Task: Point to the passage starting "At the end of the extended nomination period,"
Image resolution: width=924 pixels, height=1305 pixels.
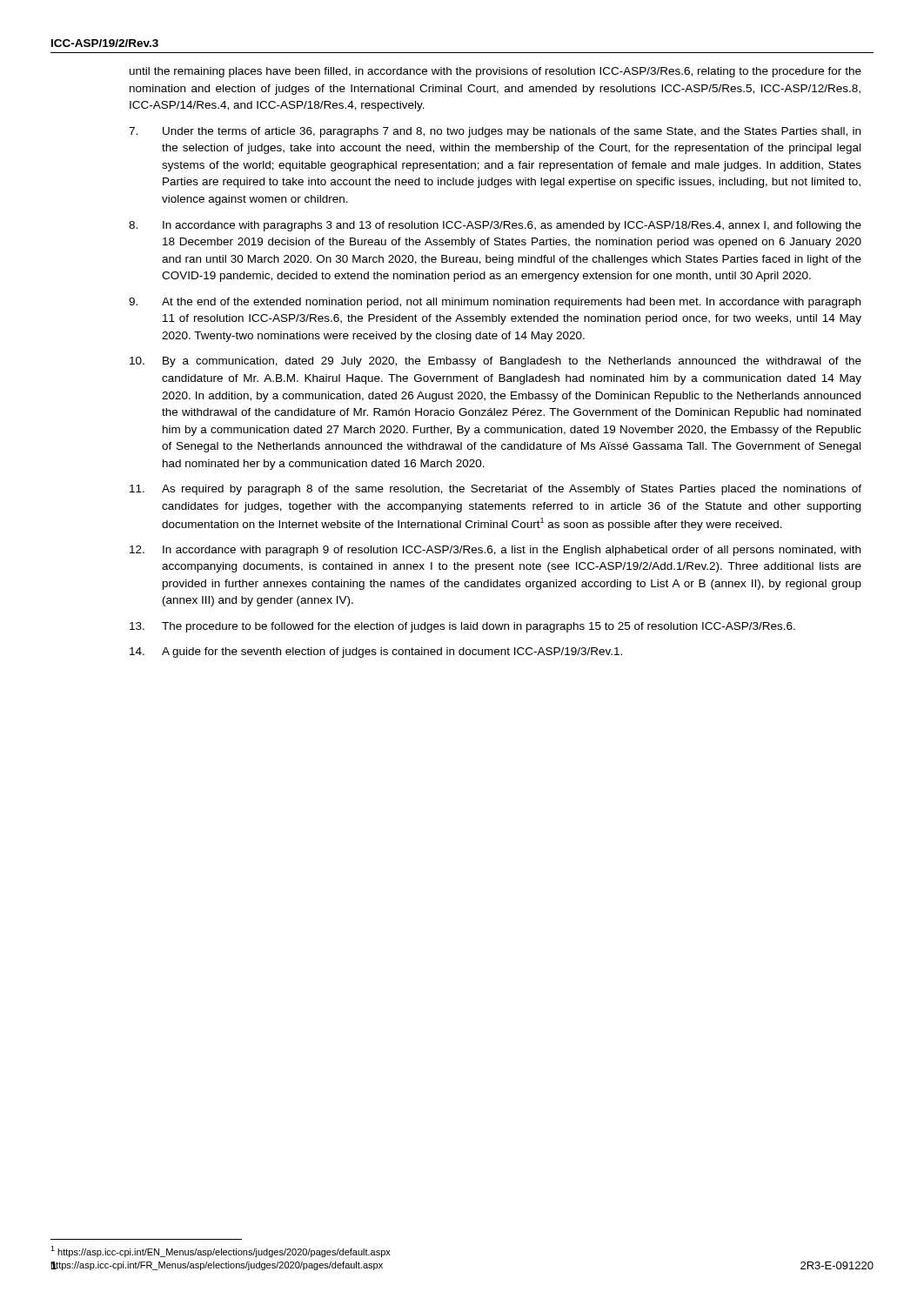Action: point(495,318)
